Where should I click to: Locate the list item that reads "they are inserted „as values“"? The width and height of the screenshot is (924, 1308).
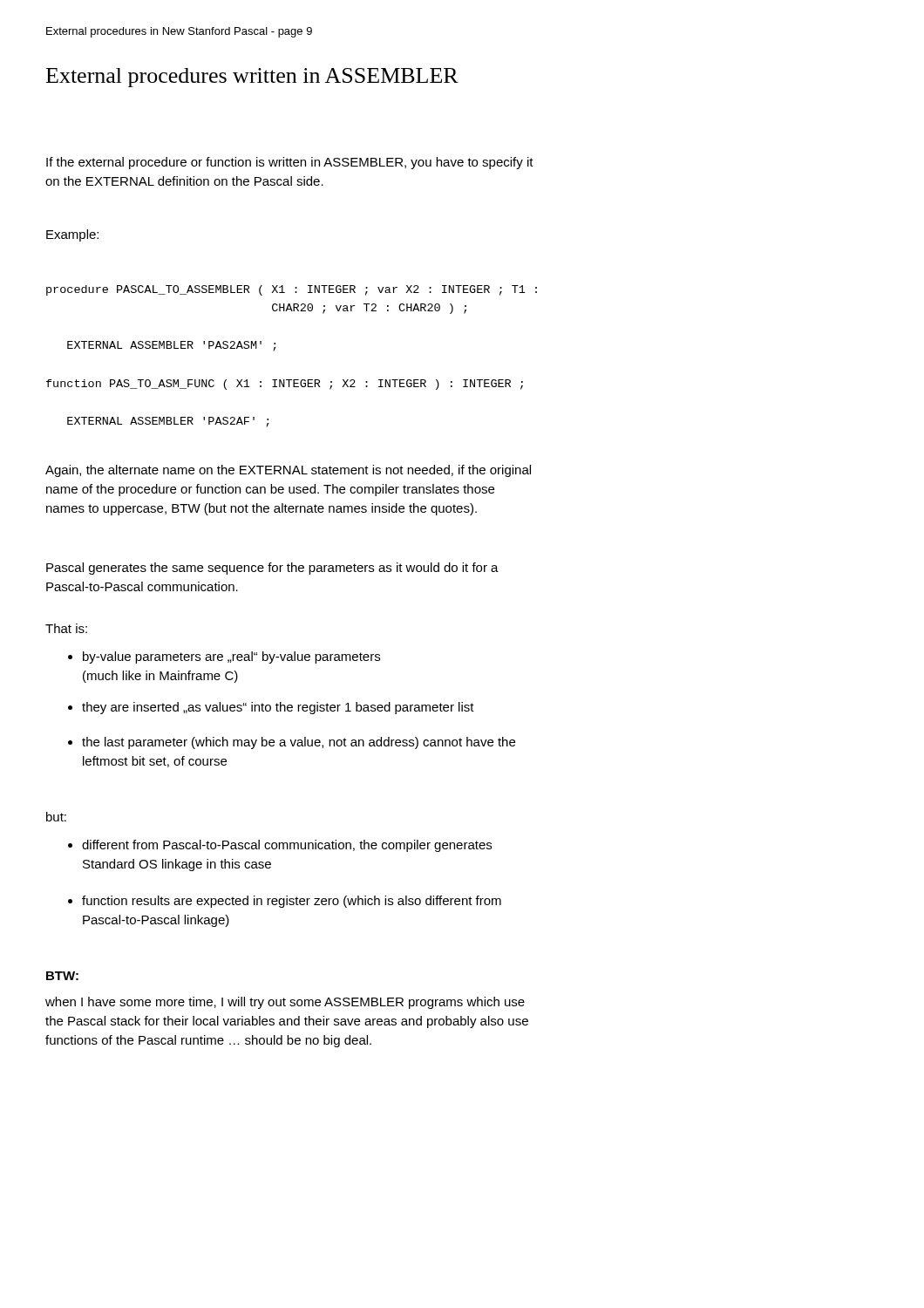471,707
